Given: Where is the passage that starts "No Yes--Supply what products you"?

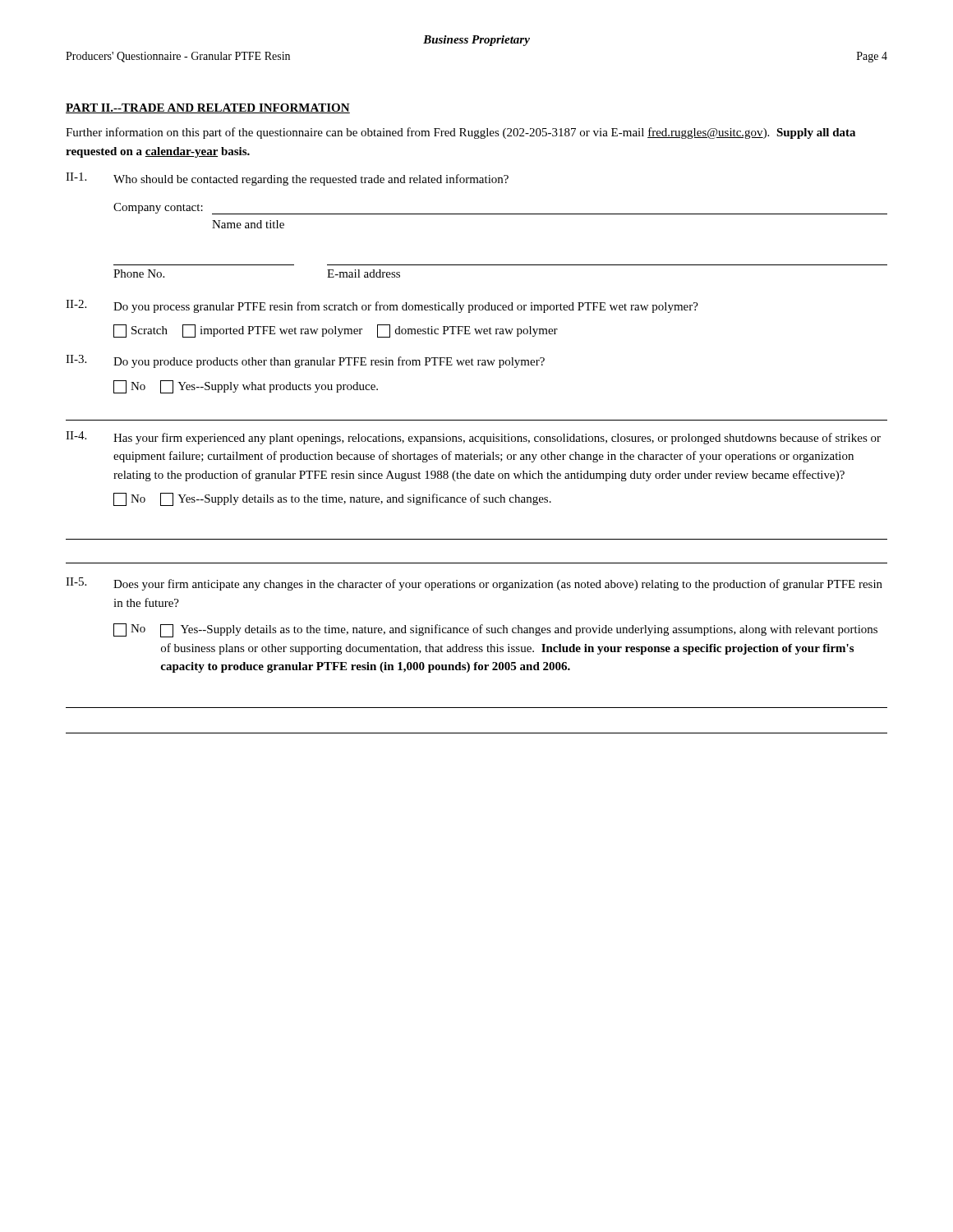Looking at the screenshot, I should [246, 386].
